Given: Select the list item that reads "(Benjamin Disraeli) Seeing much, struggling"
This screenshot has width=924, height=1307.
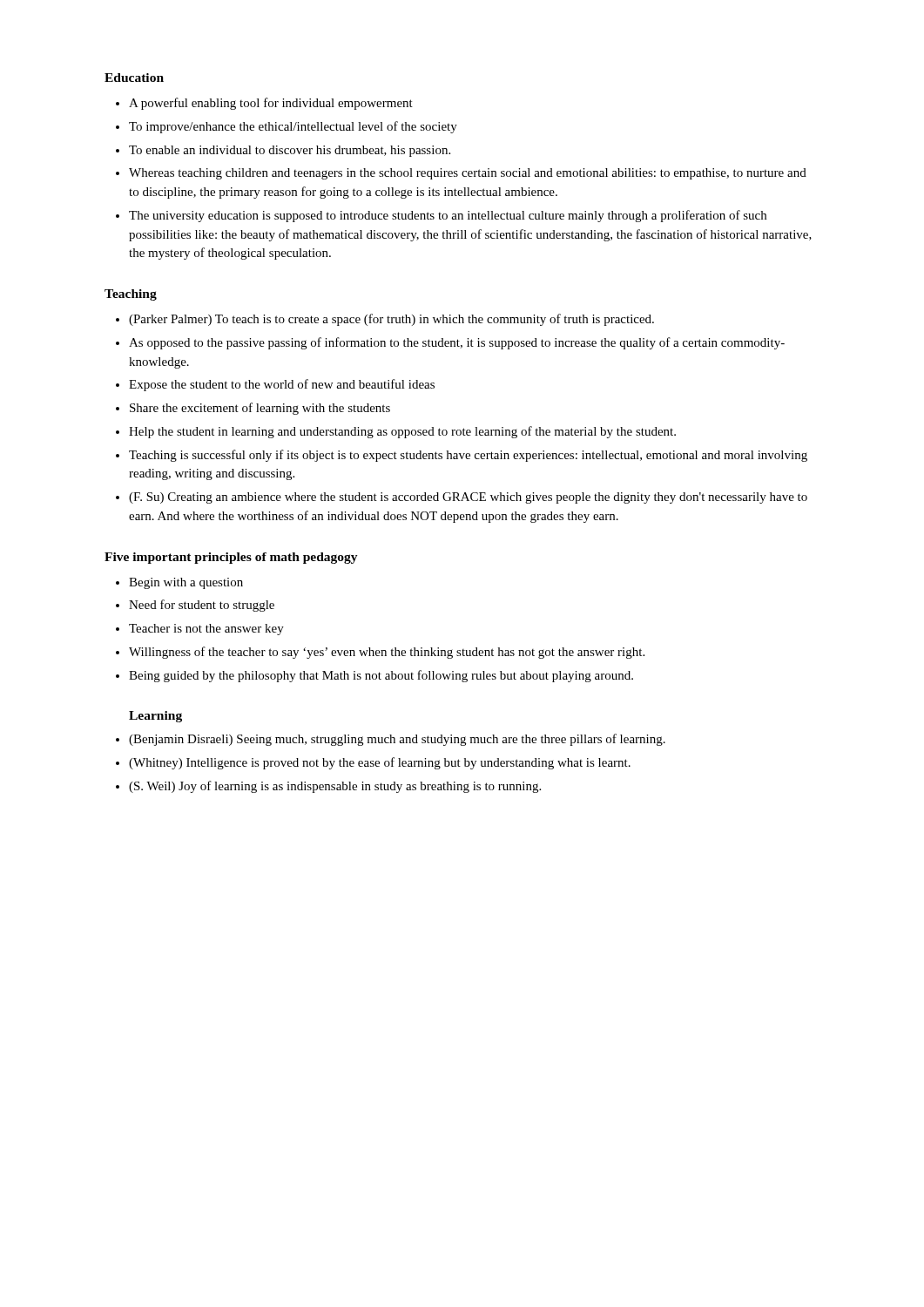Looking at the screenshot, I should 397,739.
